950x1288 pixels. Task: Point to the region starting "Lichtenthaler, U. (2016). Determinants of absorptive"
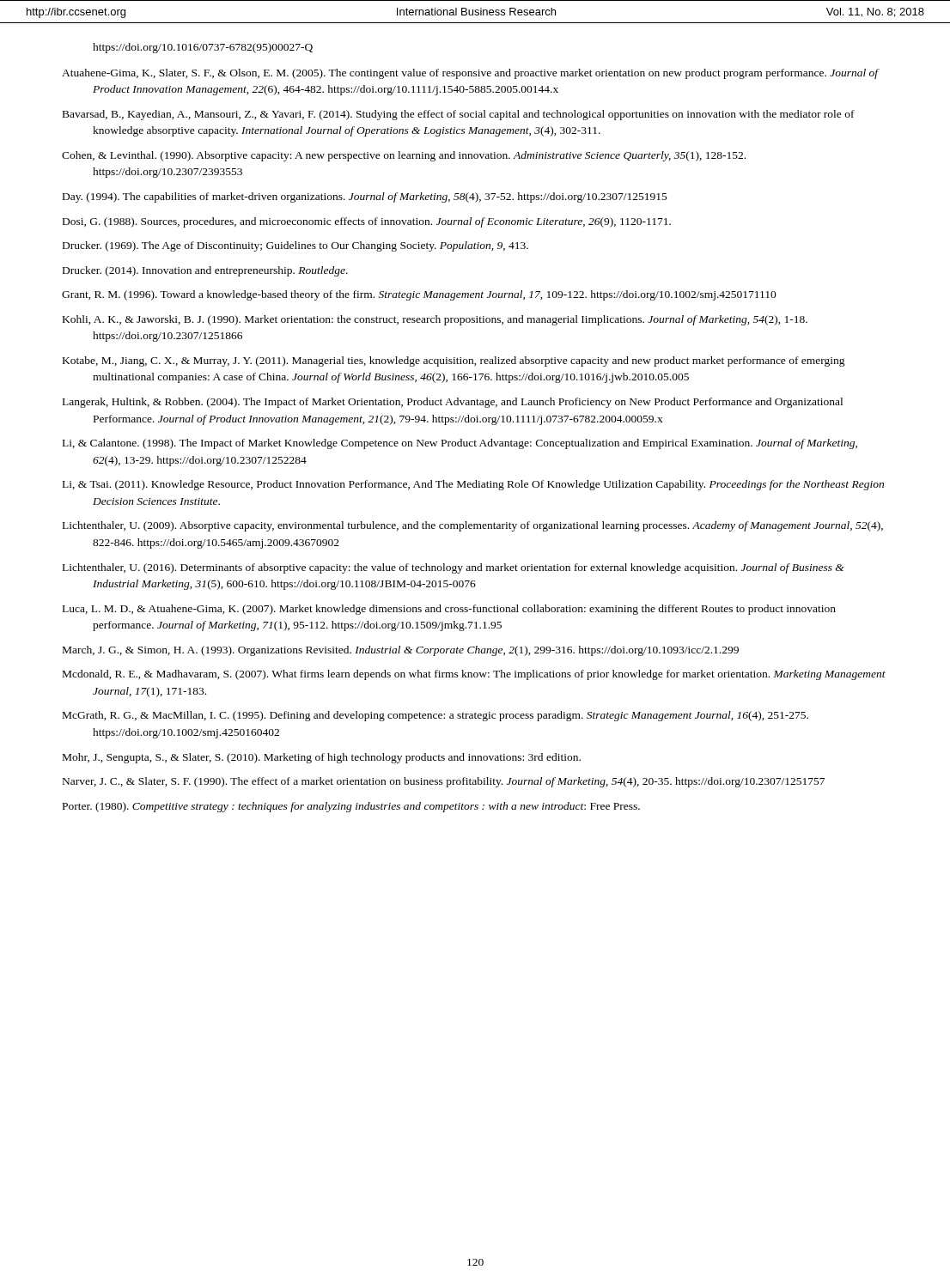(x=453, y=575)
